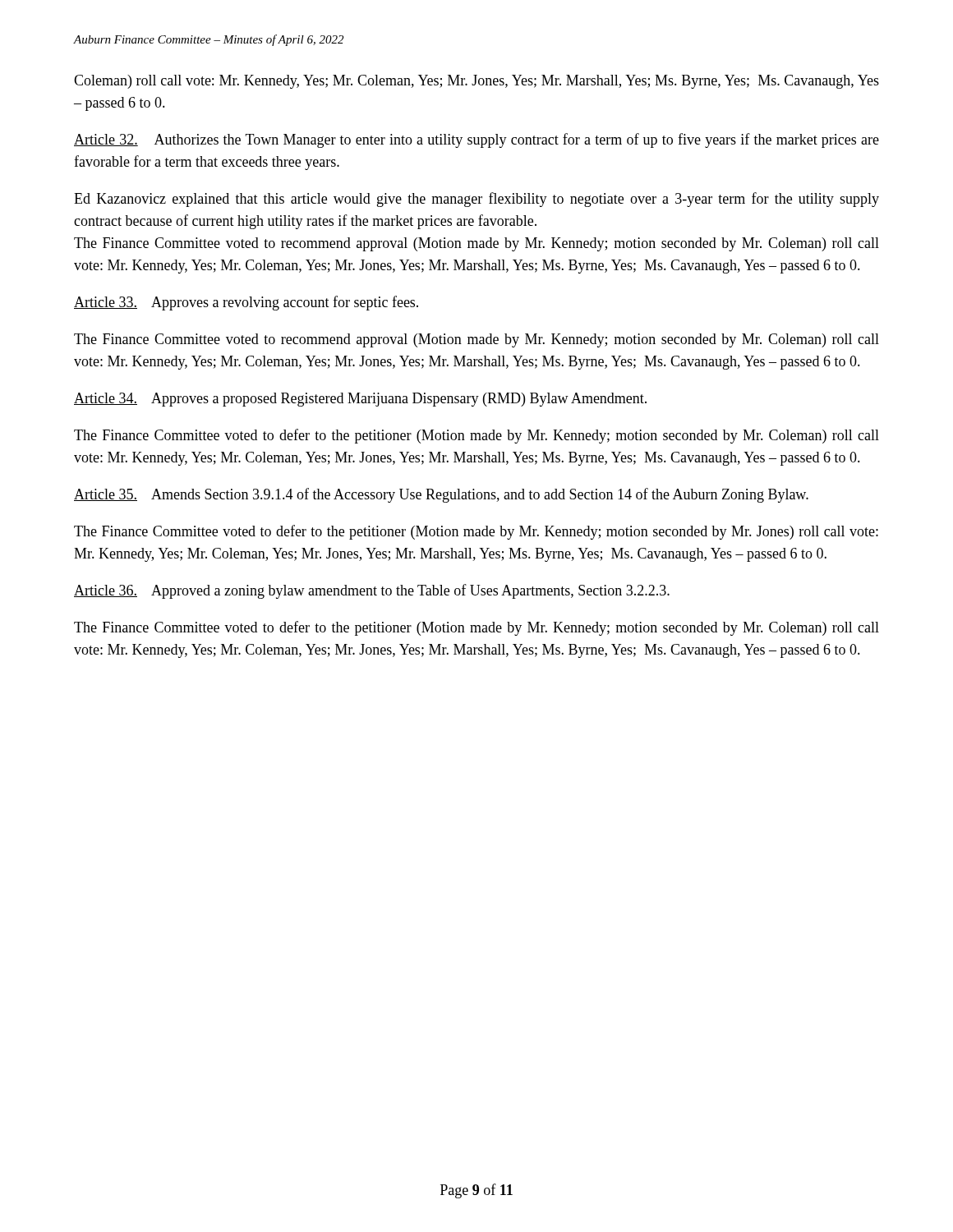Image resolution: width=953 pixels, height=1232 pixels.
Task: Click on the text block that reads "Article 34. Approves"
Action: tap(361, 398)
